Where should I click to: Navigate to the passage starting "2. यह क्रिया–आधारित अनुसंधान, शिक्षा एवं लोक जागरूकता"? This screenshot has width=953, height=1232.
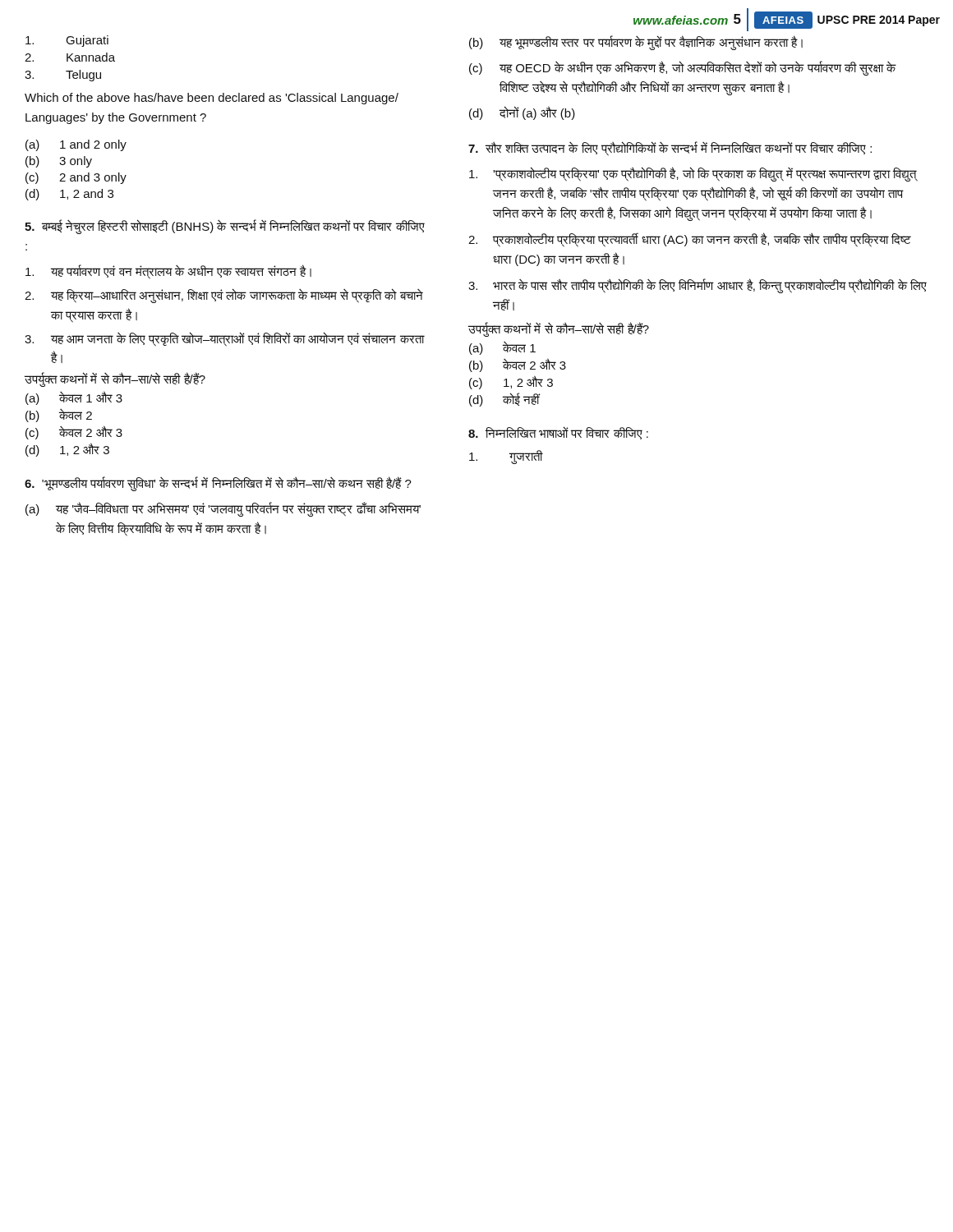pos(226,305)
